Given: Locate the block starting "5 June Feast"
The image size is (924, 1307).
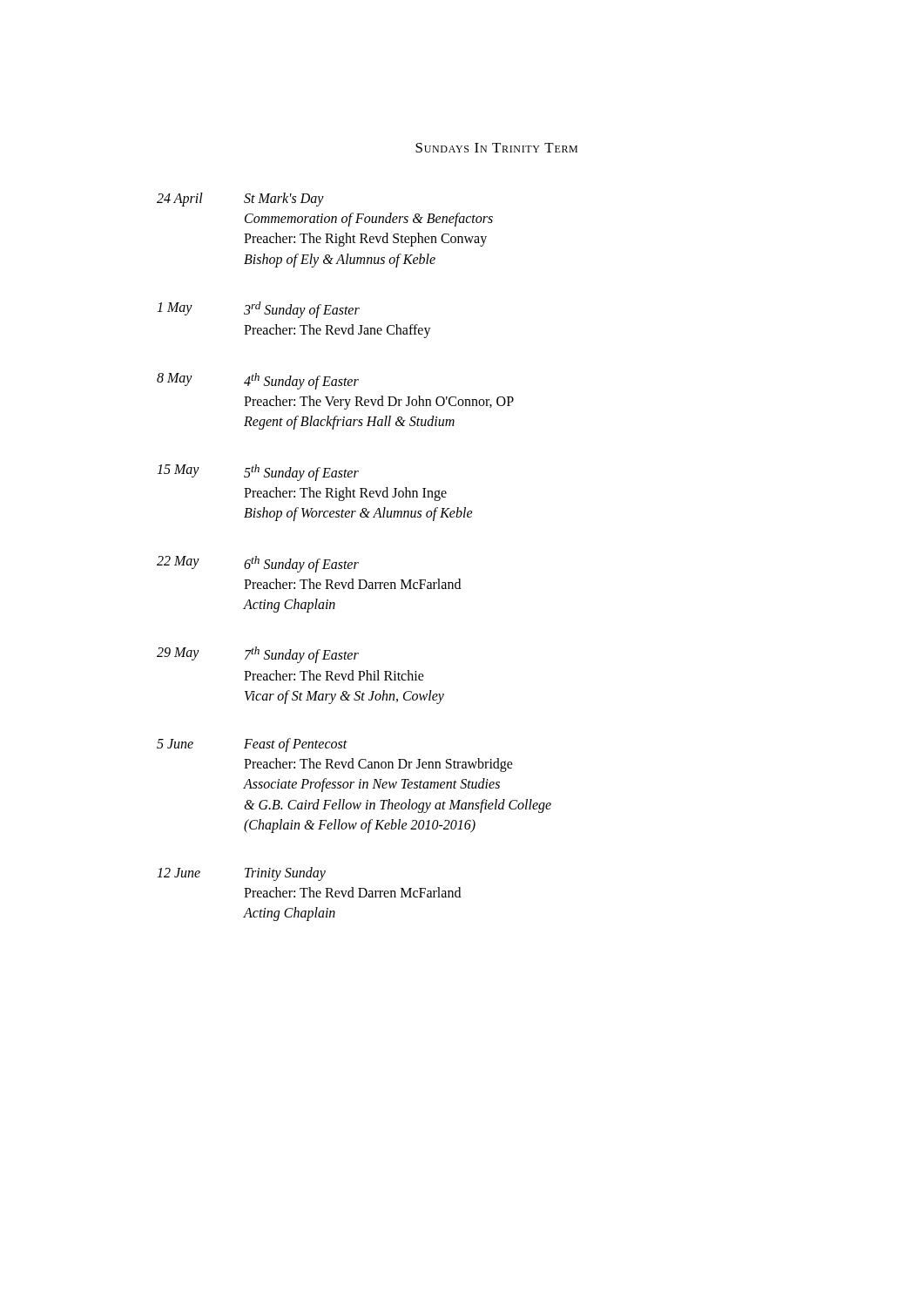Looking at the screenshot, I should tap(497, 784).
